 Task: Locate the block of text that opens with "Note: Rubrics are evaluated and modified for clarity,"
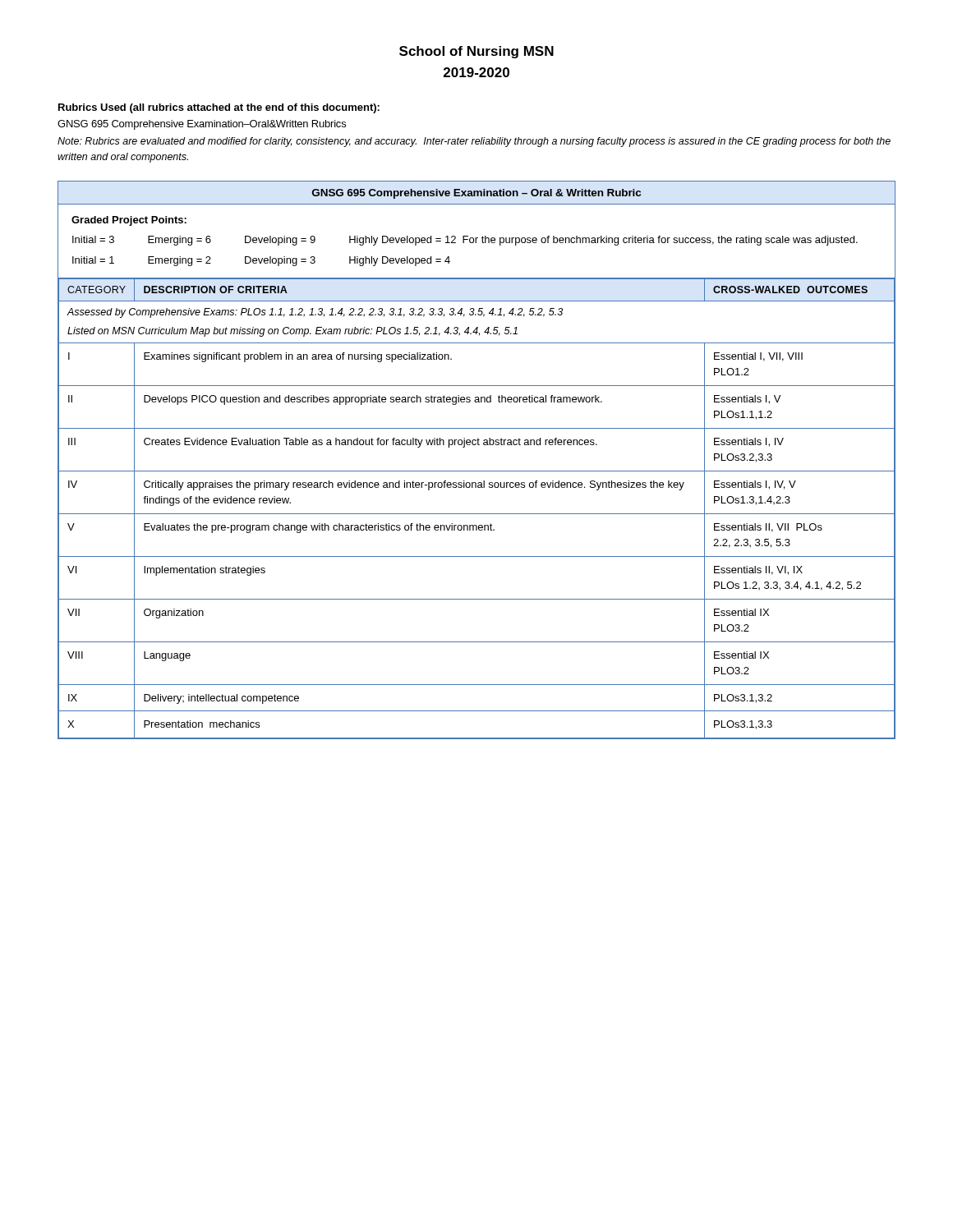(474, 149)
